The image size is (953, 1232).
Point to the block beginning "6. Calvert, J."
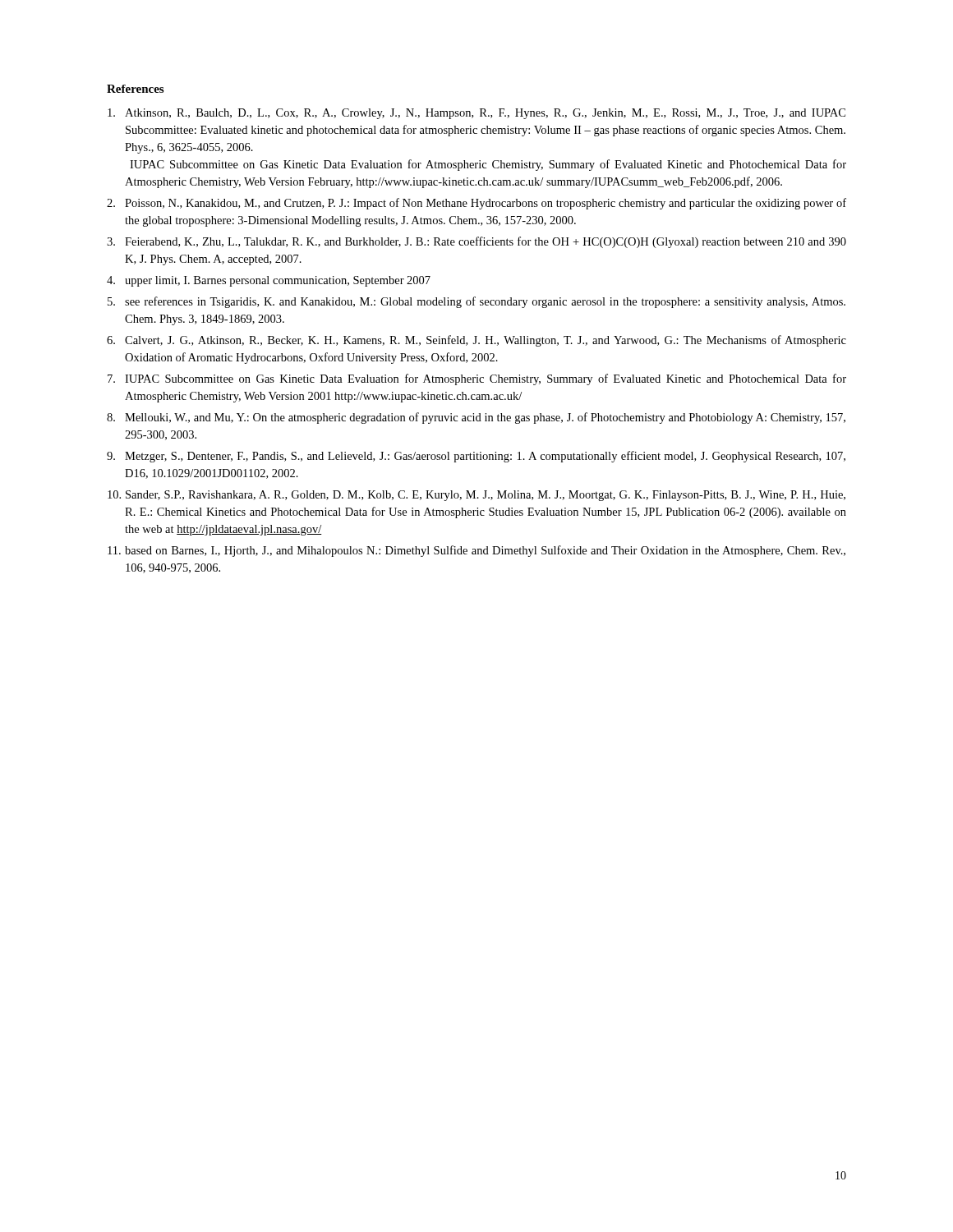[476, 349]
